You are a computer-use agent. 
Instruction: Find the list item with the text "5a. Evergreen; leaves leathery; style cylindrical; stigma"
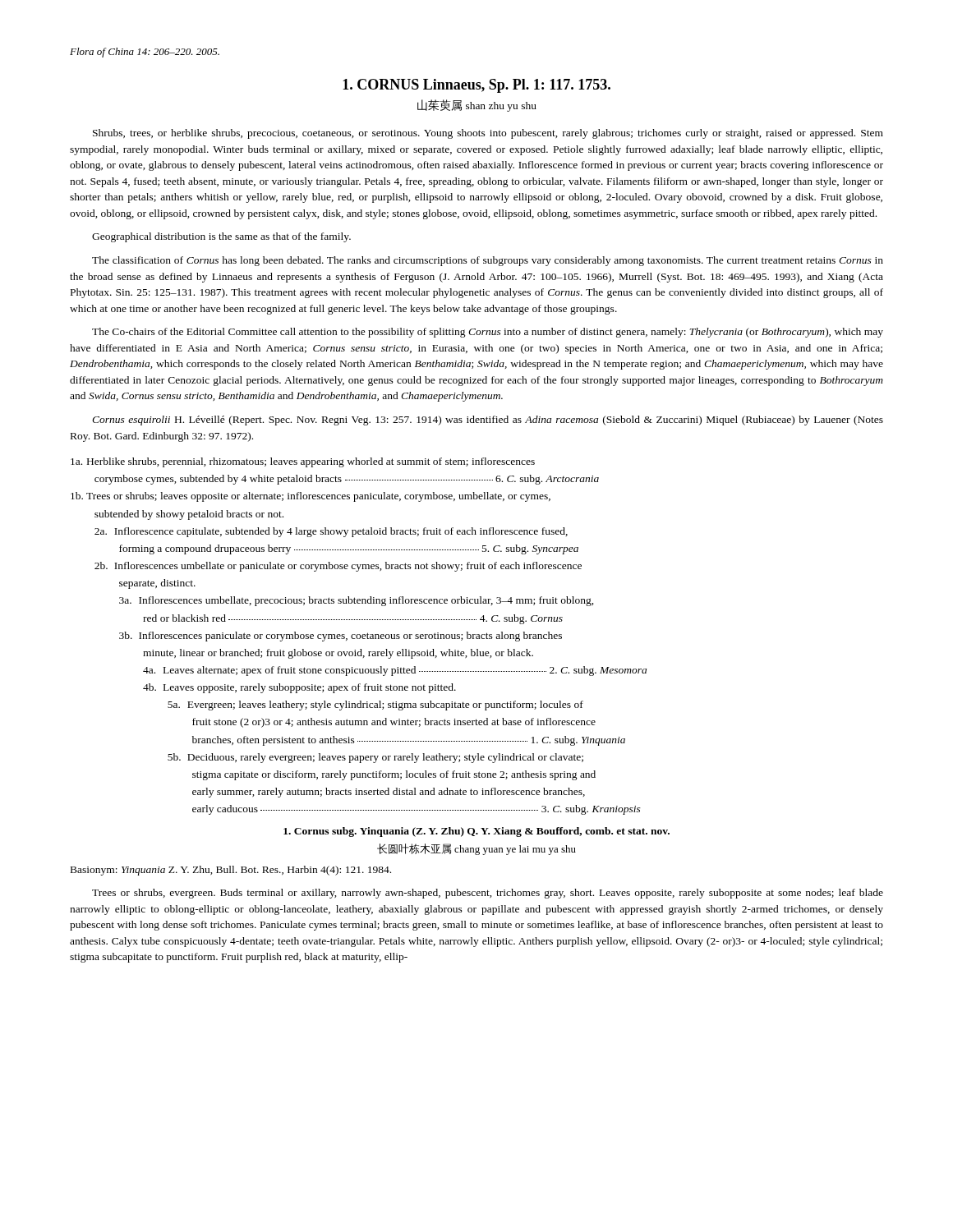tap(525, 705)
